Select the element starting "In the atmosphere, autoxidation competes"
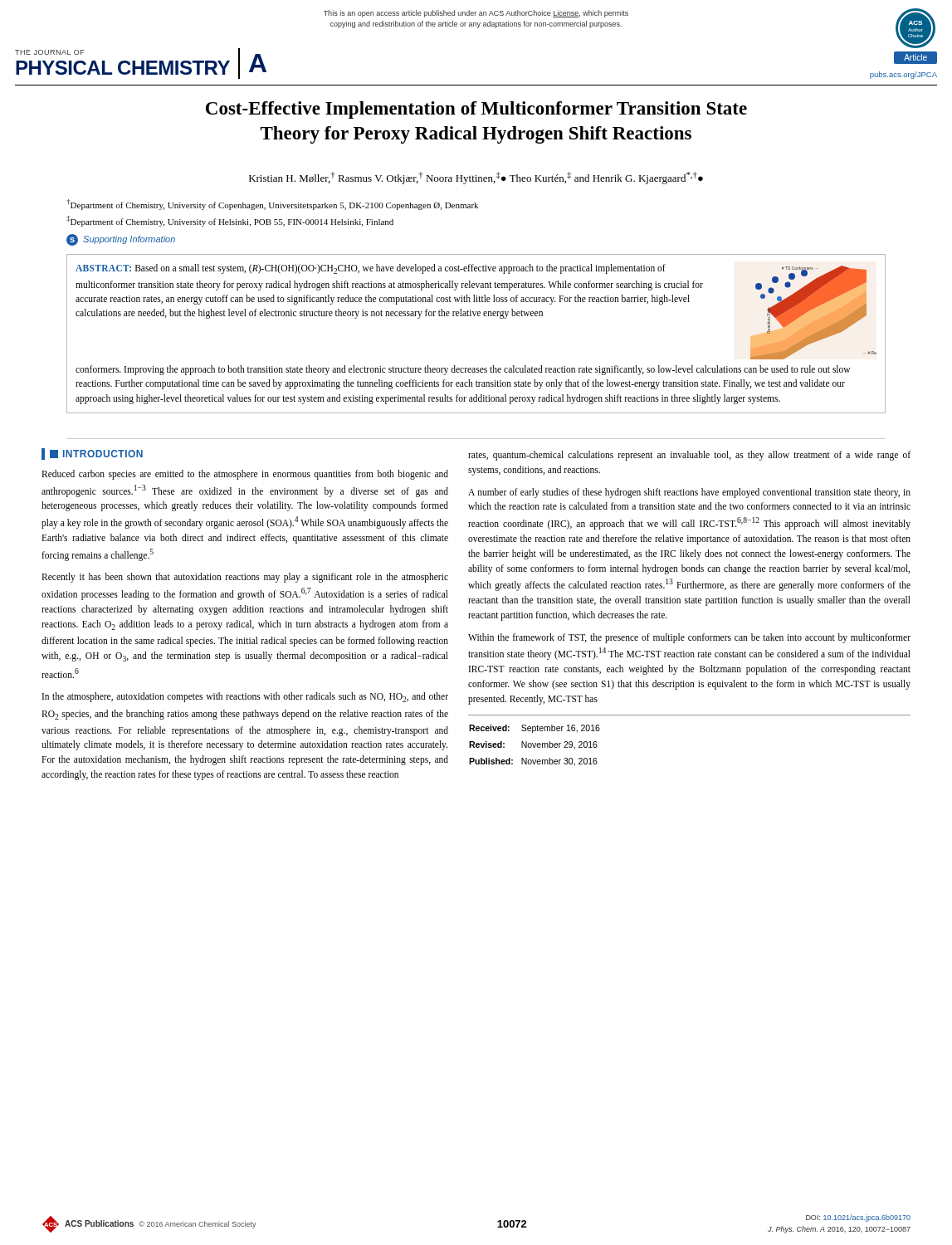Viewport: 952px width, 1245px height. coord(245,736)
